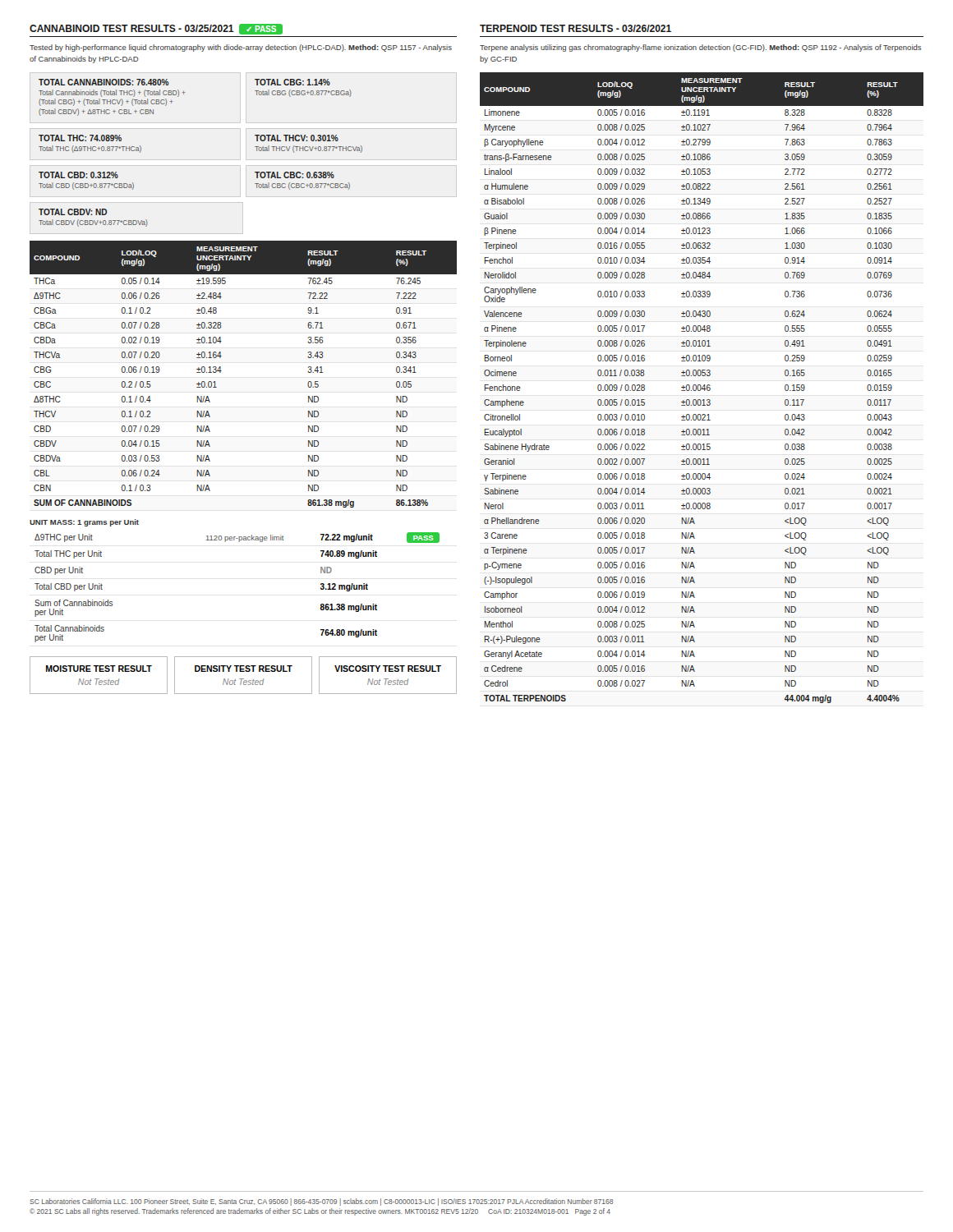Locate the table with the text "1120 per-package limit"

243,588
